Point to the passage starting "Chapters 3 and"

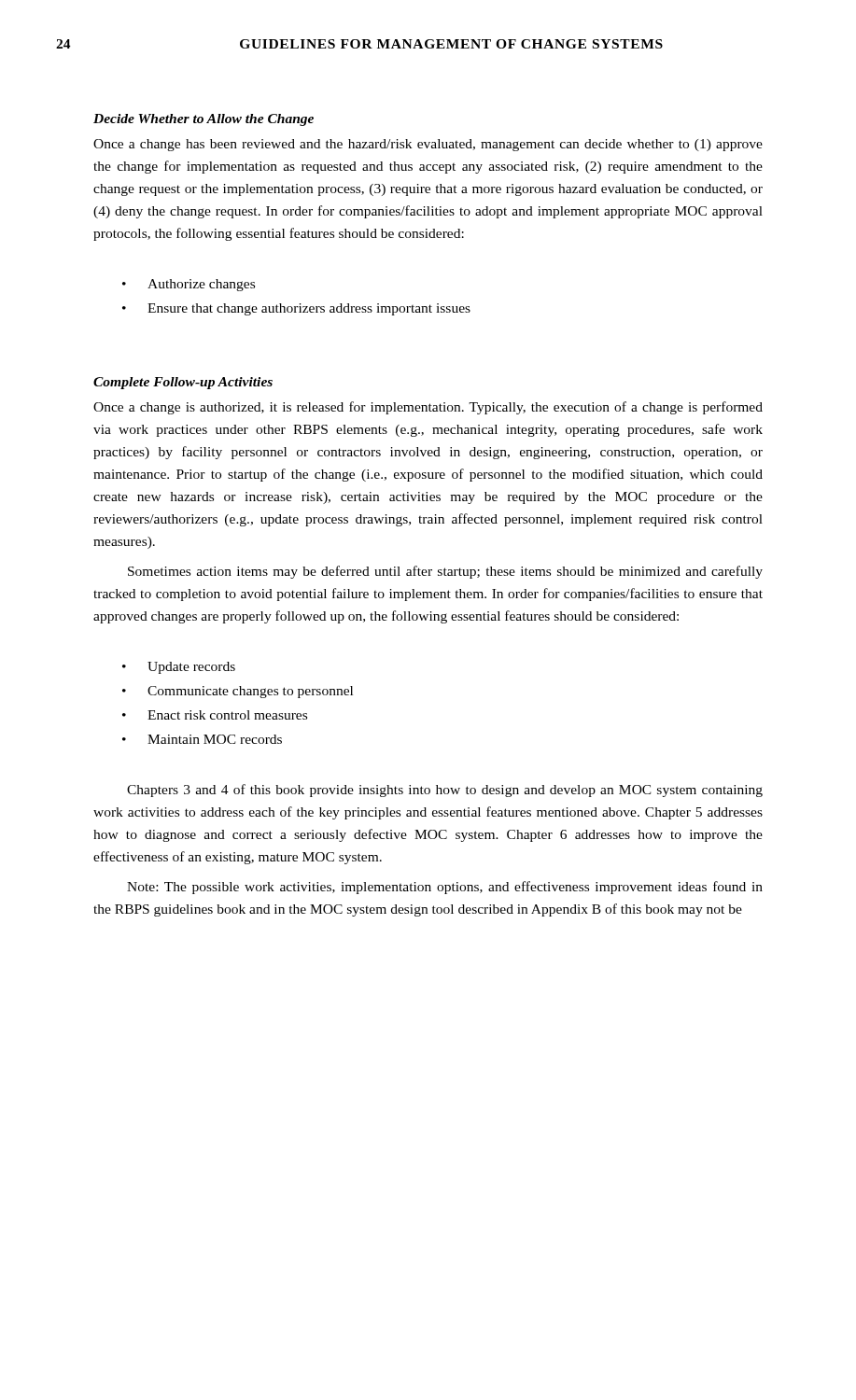pos(428,823)
